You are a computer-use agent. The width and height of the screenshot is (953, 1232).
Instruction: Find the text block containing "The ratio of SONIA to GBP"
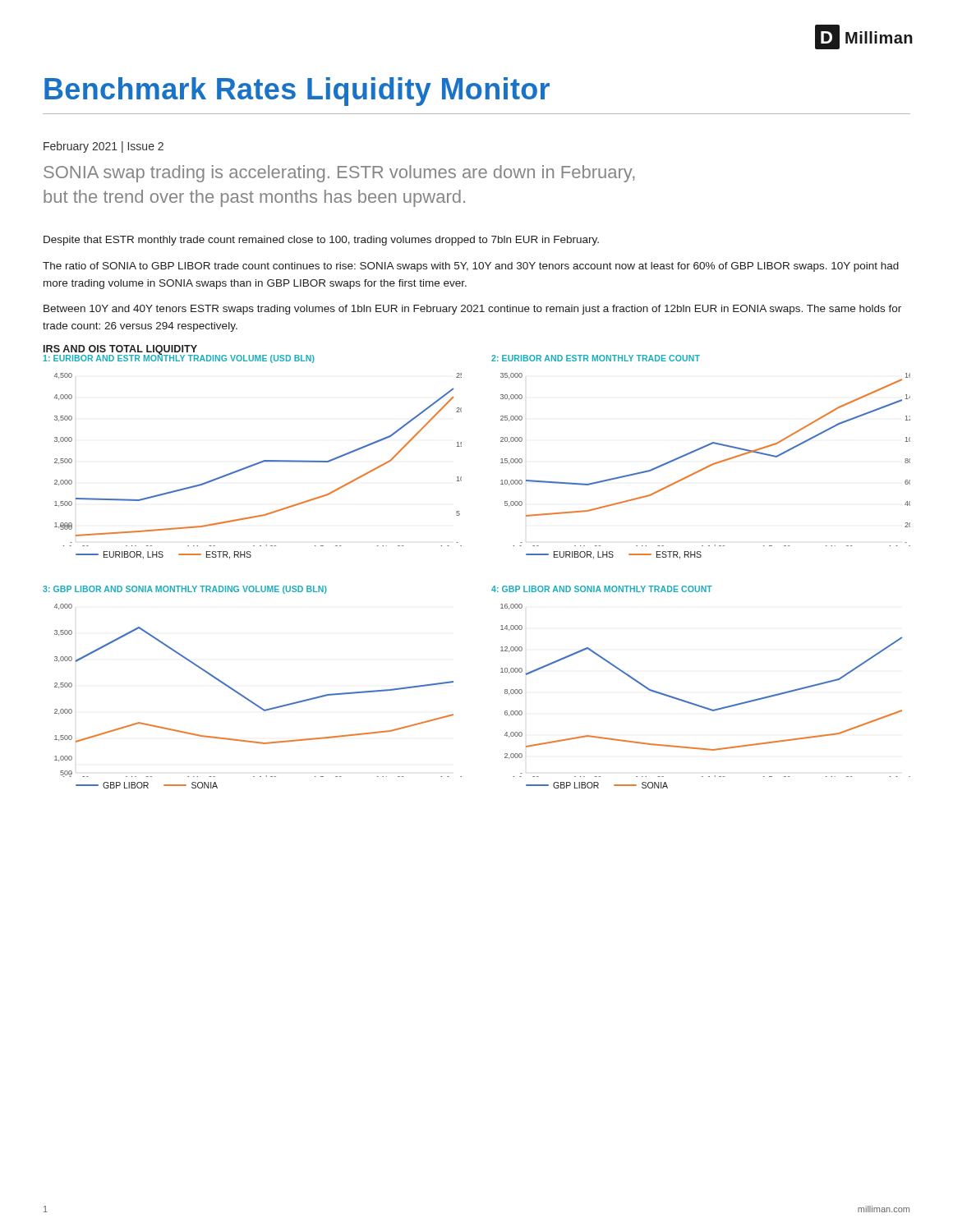(x=476, y=275)
